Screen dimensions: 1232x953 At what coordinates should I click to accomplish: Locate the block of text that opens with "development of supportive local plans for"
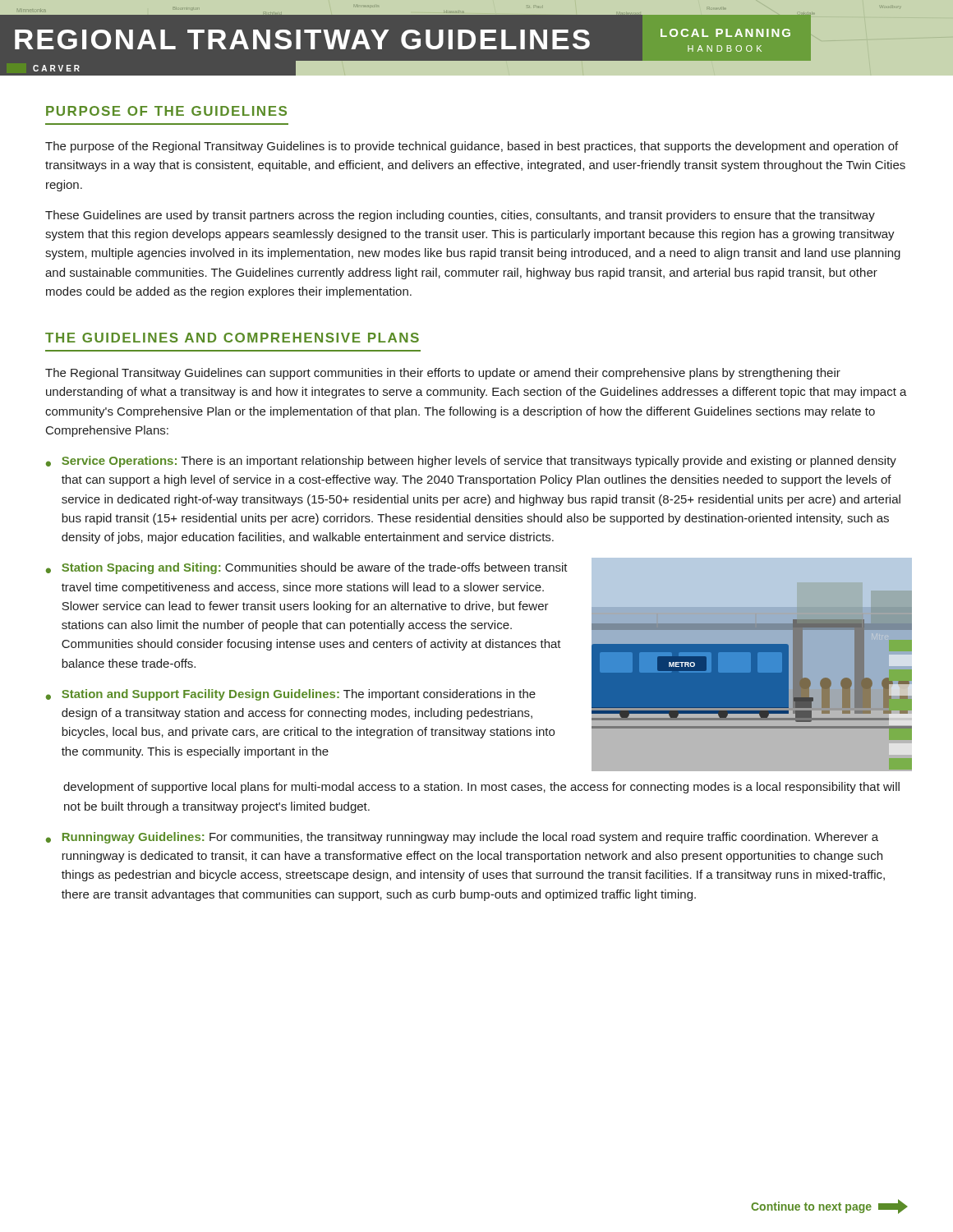point(482,796)
